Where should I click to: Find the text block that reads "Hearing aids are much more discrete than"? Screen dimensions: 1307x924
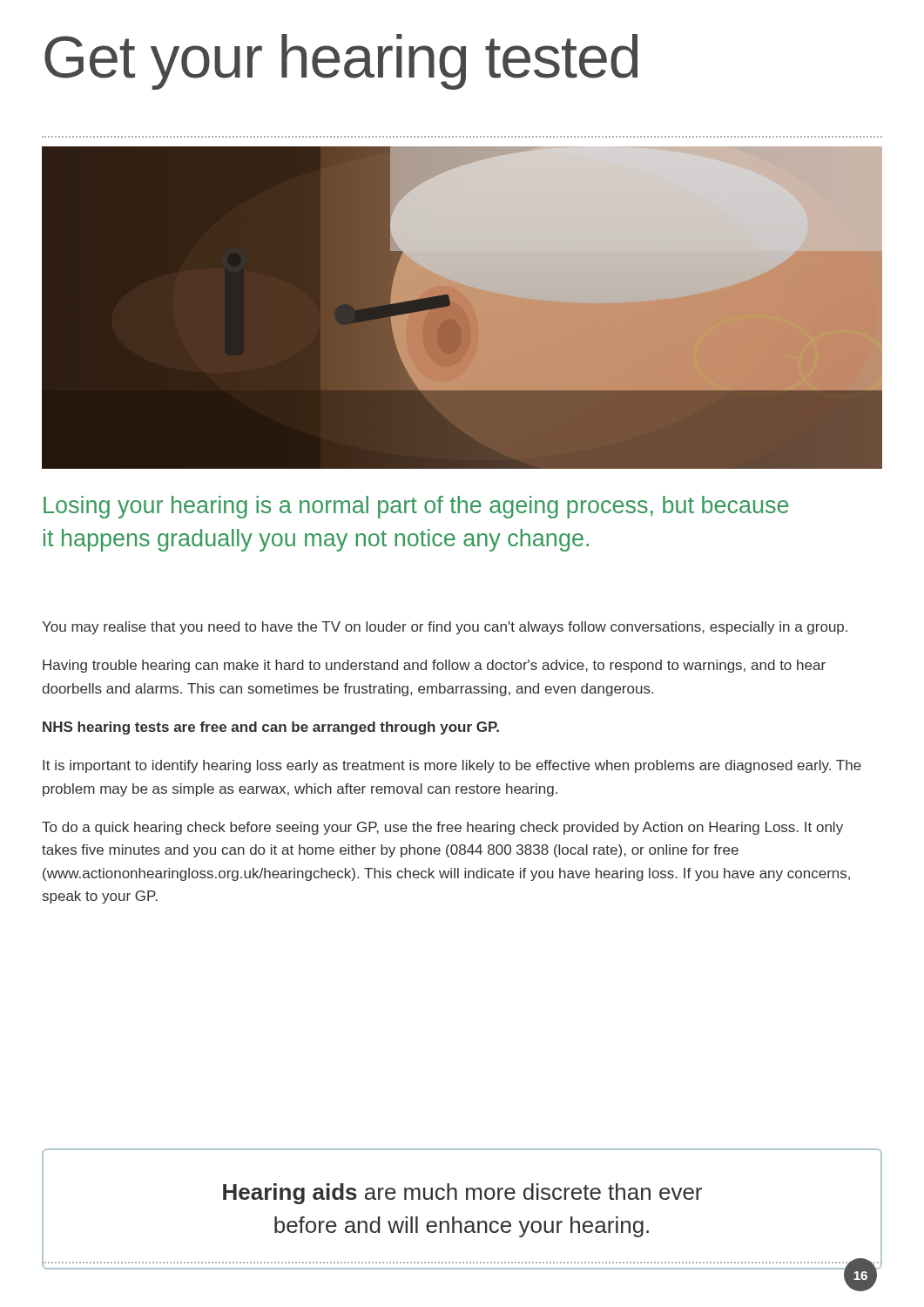[x=462, y=1208]
